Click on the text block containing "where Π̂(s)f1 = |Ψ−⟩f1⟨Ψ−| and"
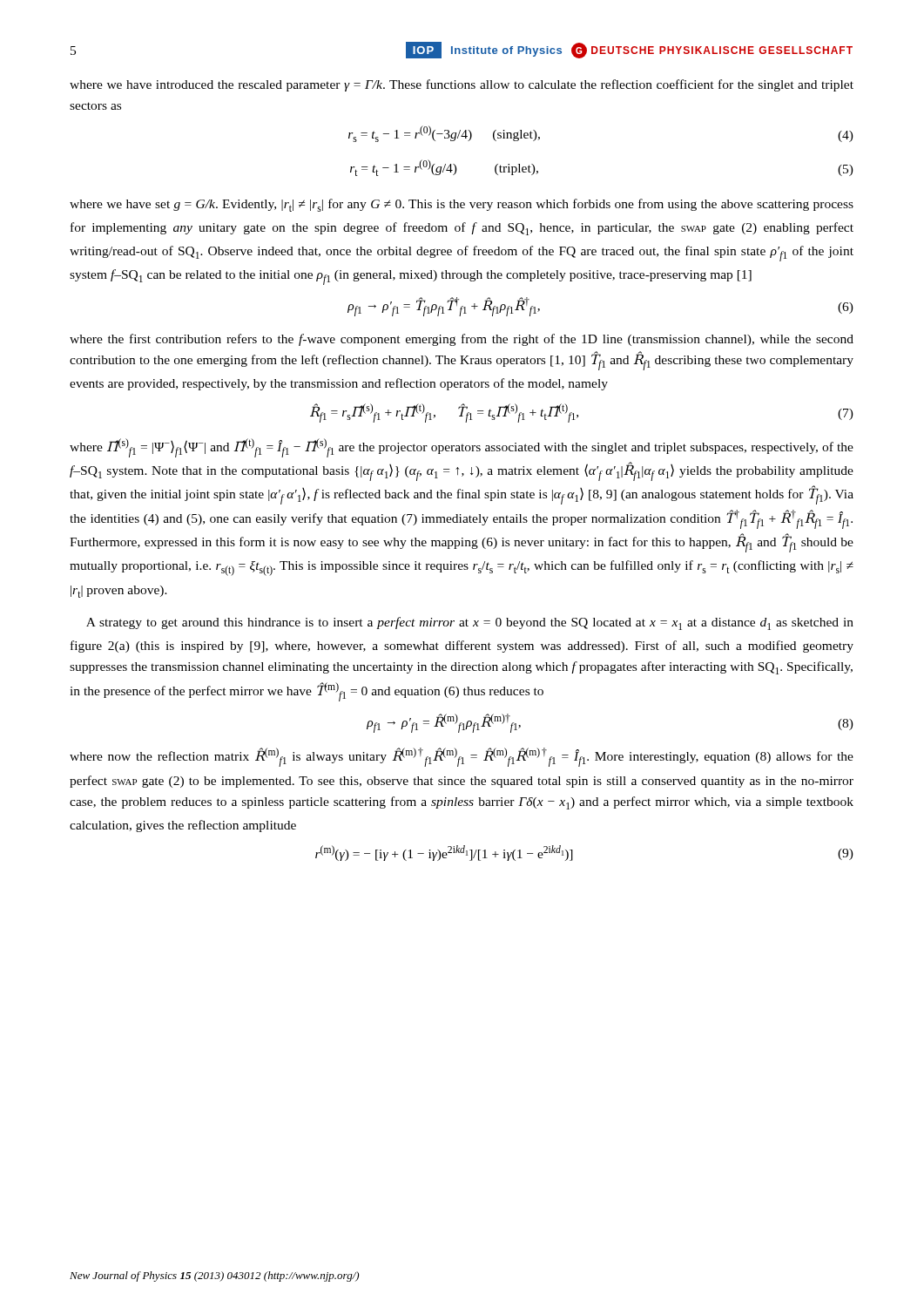The height and width of the screenshot is (1307, 924). coord(462,519)
